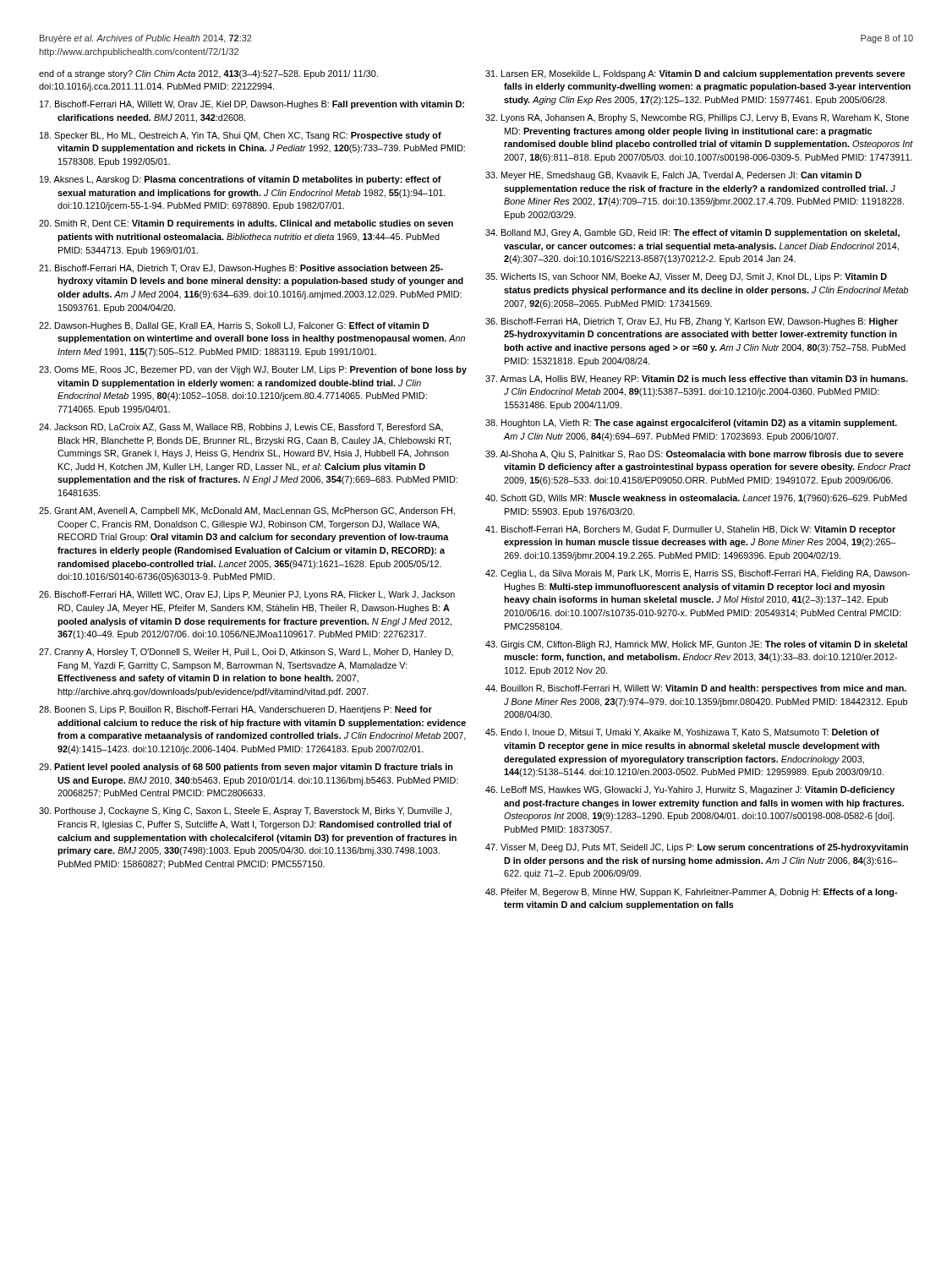Screen dimensions: 1268x952
Task: Locate the text block starting "18. Specker BL, Ho ML, Oestreich"
Action: (252, 148)
